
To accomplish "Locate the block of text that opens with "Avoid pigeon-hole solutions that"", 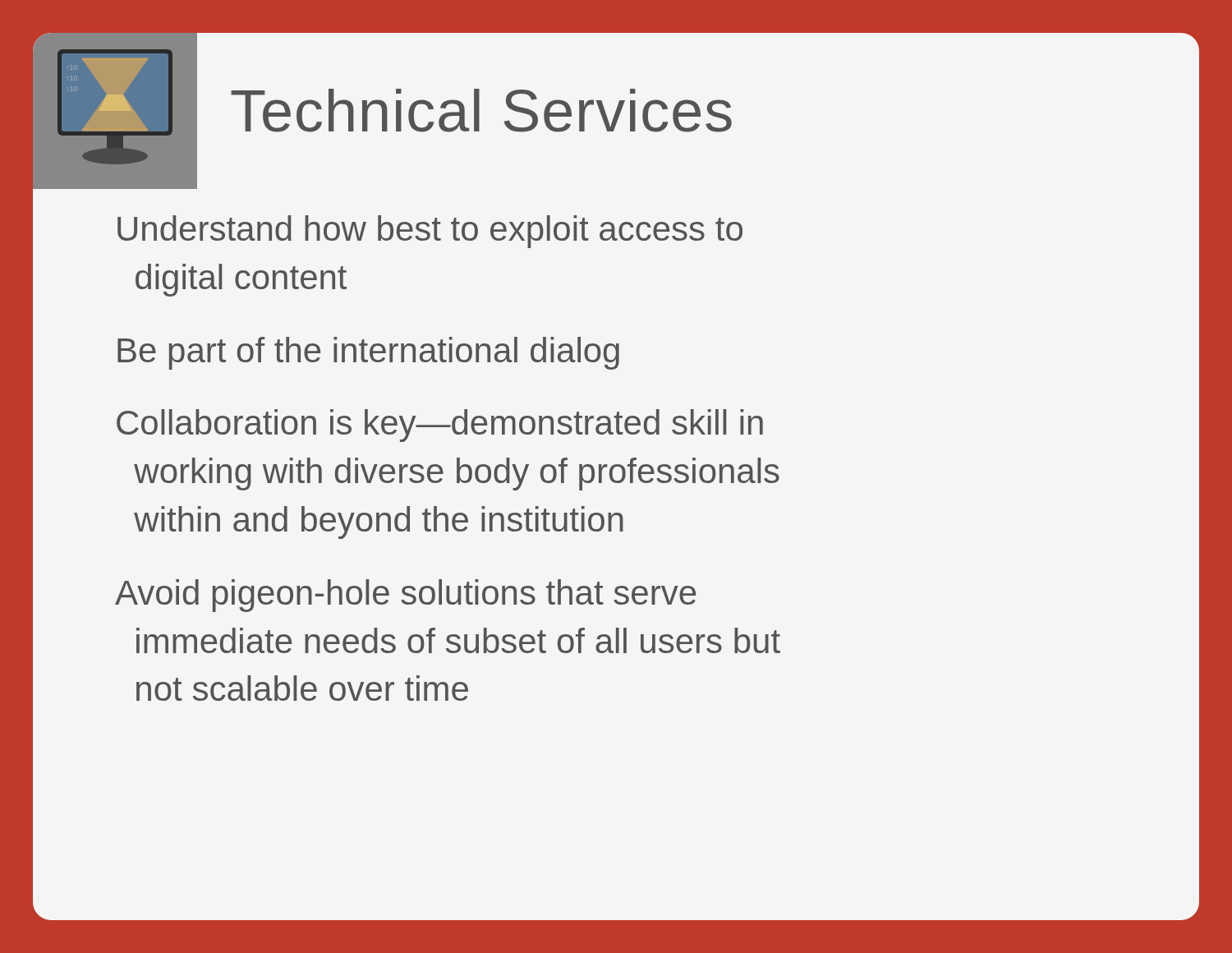I will pyautogui.click(x=624, y=642).
